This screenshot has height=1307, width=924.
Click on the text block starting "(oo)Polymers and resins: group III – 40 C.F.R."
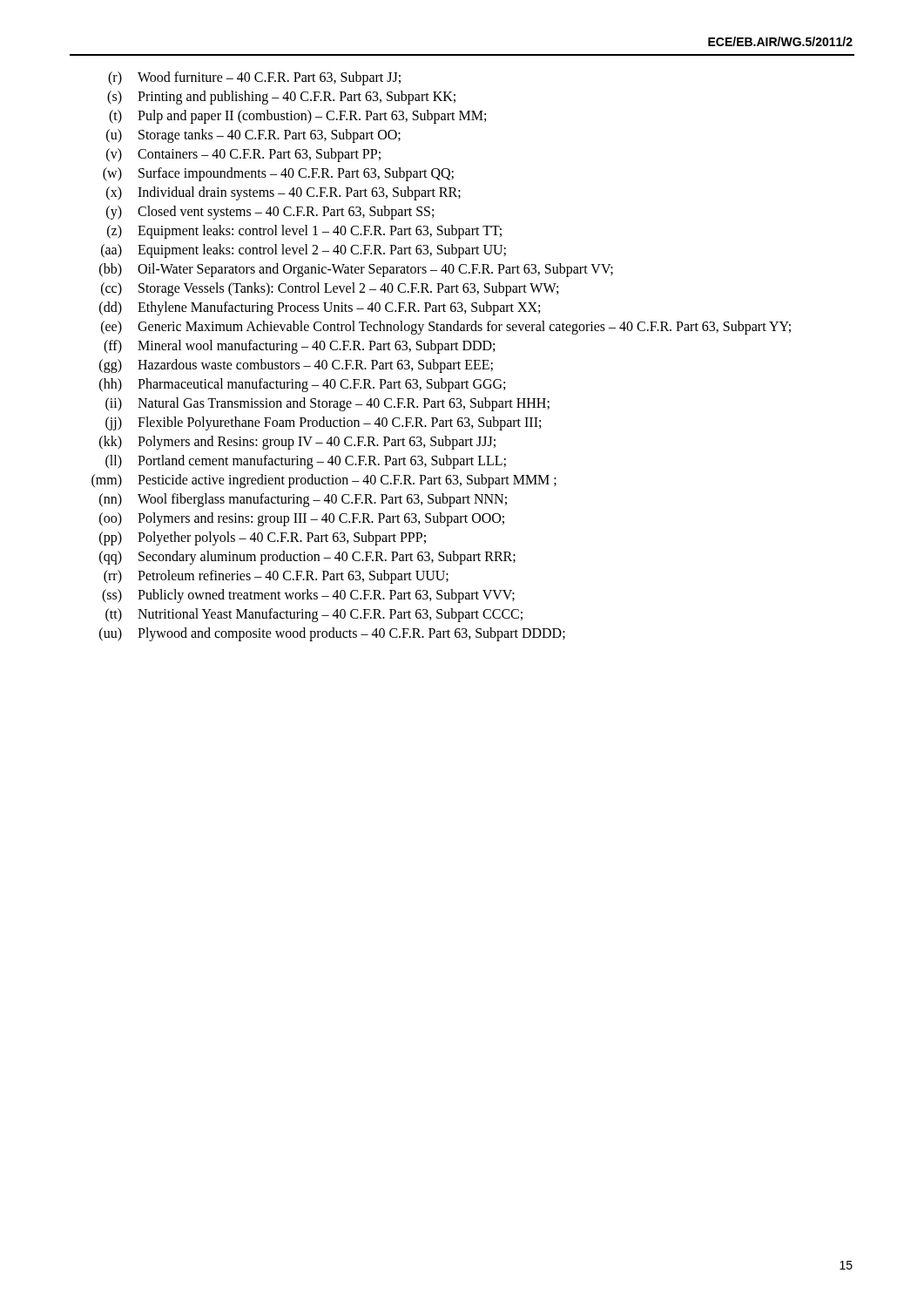pos(461,518)
